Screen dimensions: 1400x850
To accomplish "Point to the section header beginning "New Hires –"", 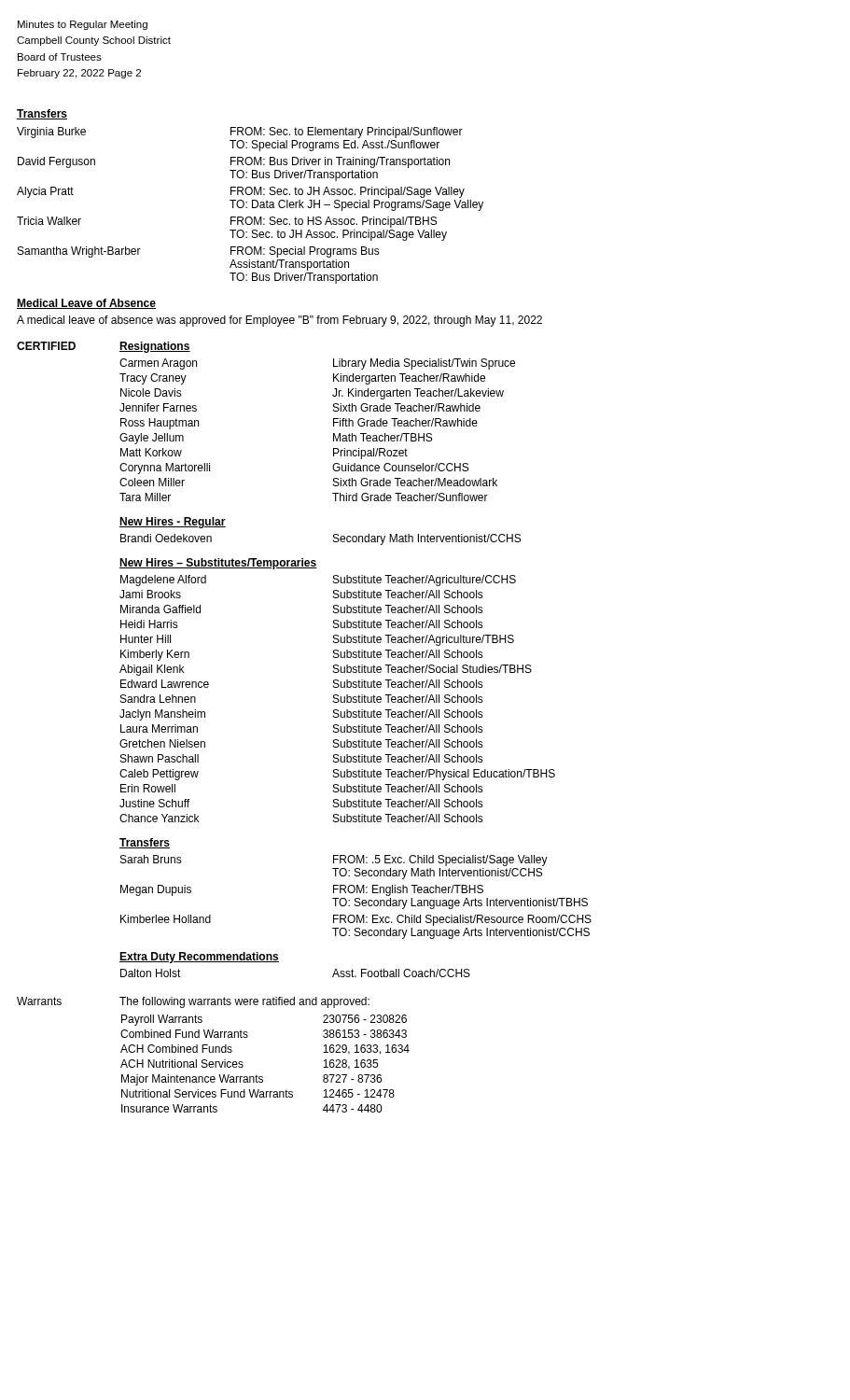I will pyautogui.click(x=218, y=563).
